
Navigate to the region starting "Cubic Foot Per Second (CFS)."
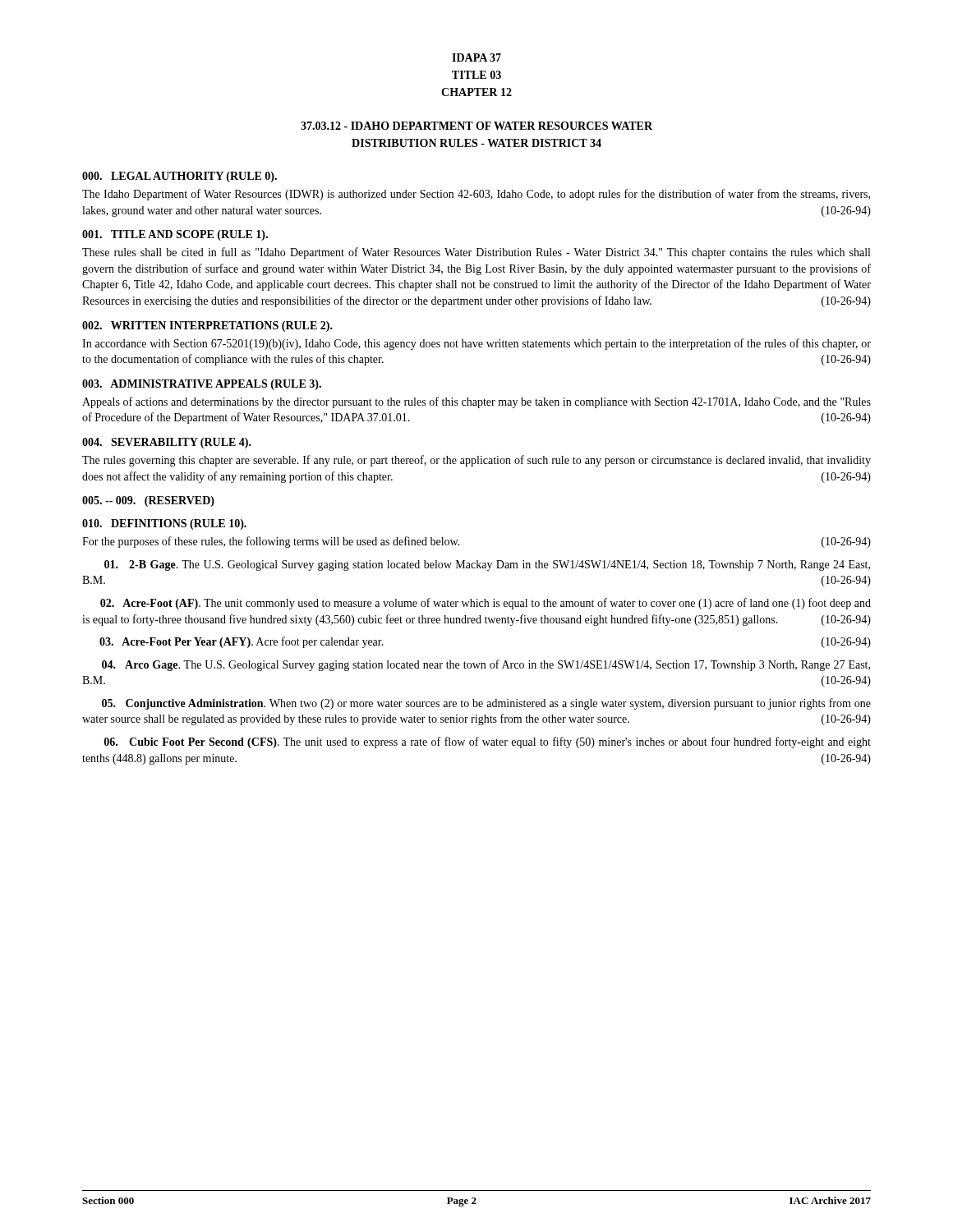point(476,751)
